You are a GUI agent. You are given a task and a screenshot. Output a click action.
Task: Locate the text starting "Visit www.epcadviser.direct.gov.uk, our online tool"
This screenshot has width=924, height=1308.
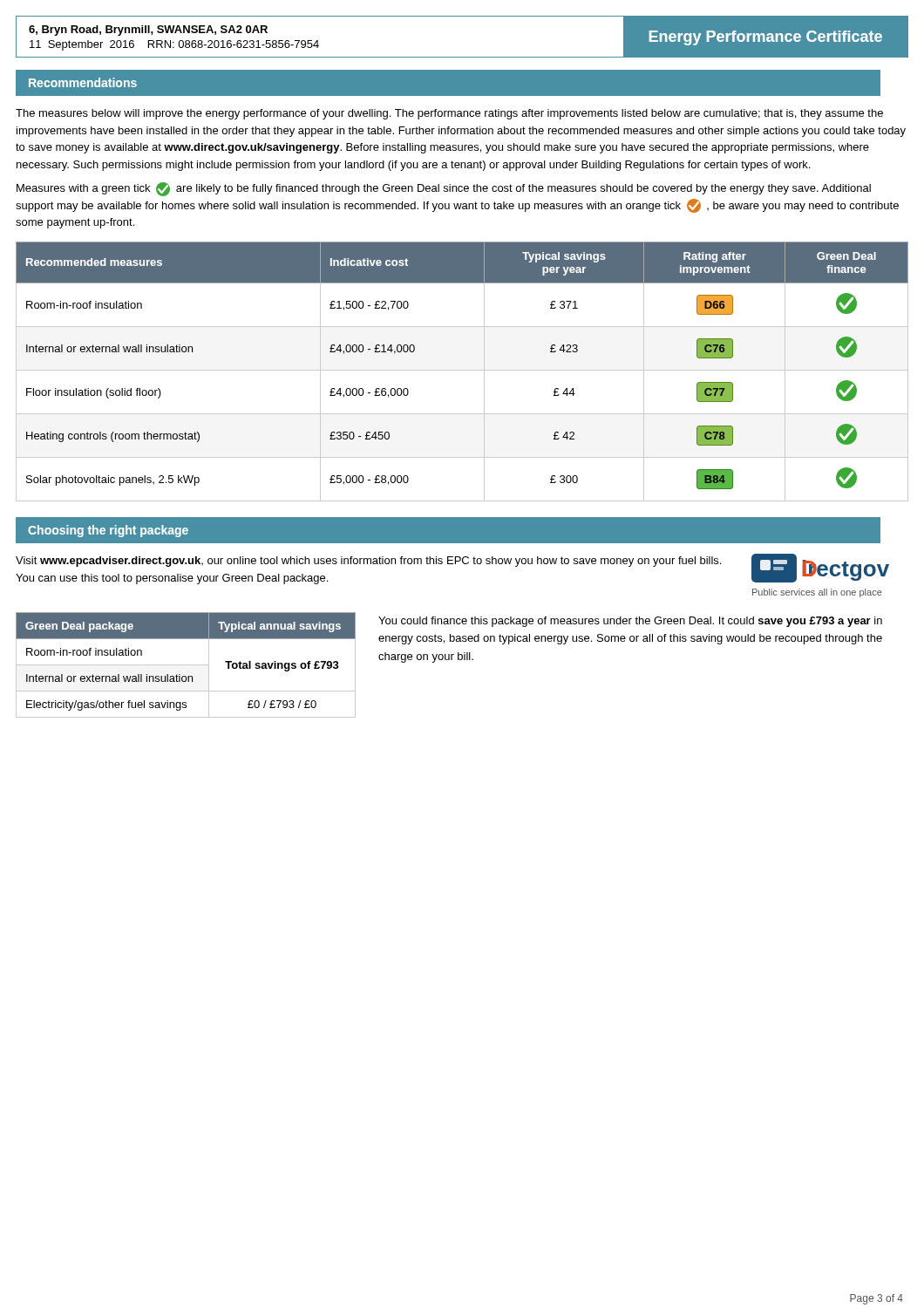pyautogui.click(x=369, y=569)
